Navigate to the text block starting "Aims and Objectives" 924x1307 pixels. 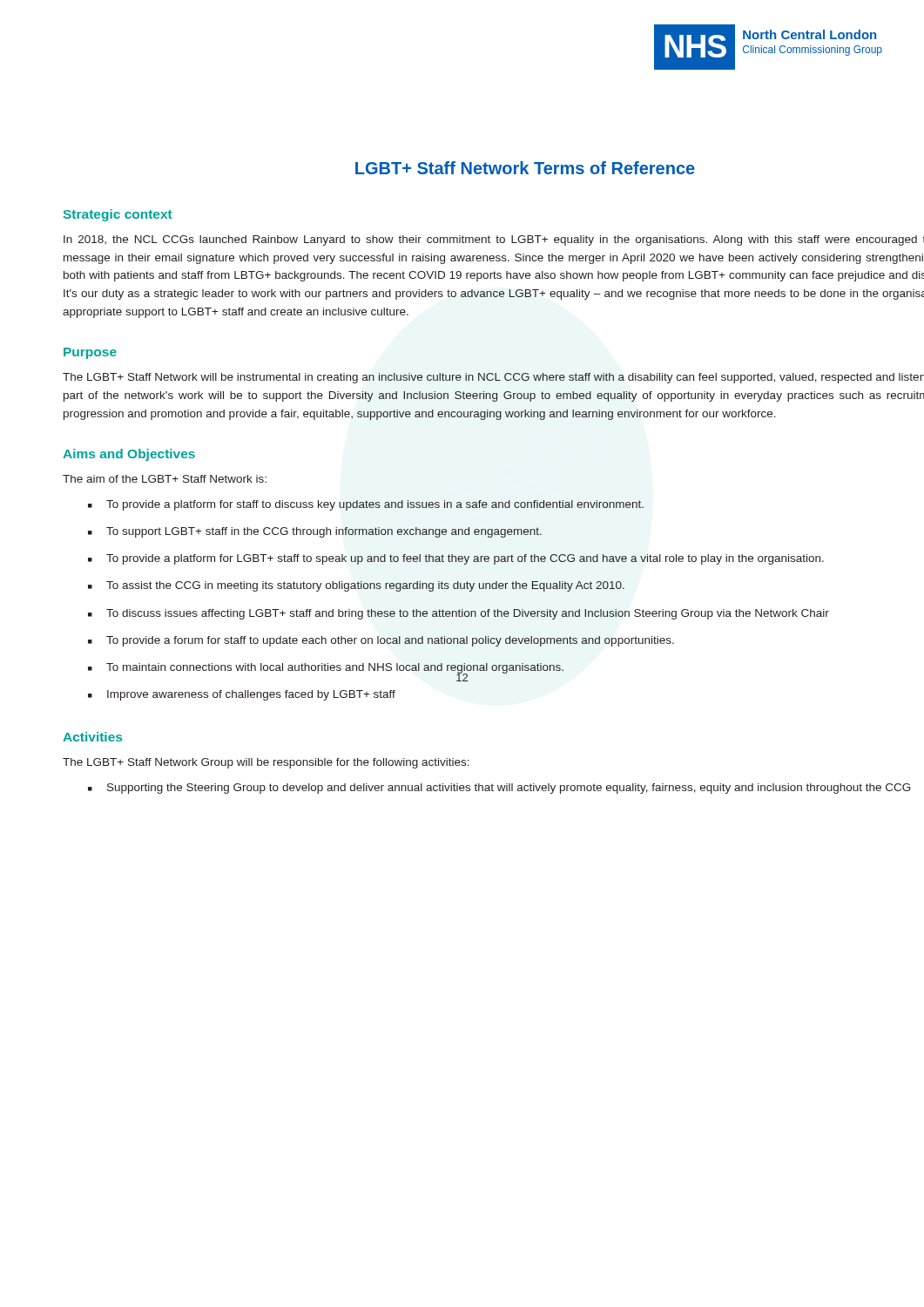click(x=129, y=453)
